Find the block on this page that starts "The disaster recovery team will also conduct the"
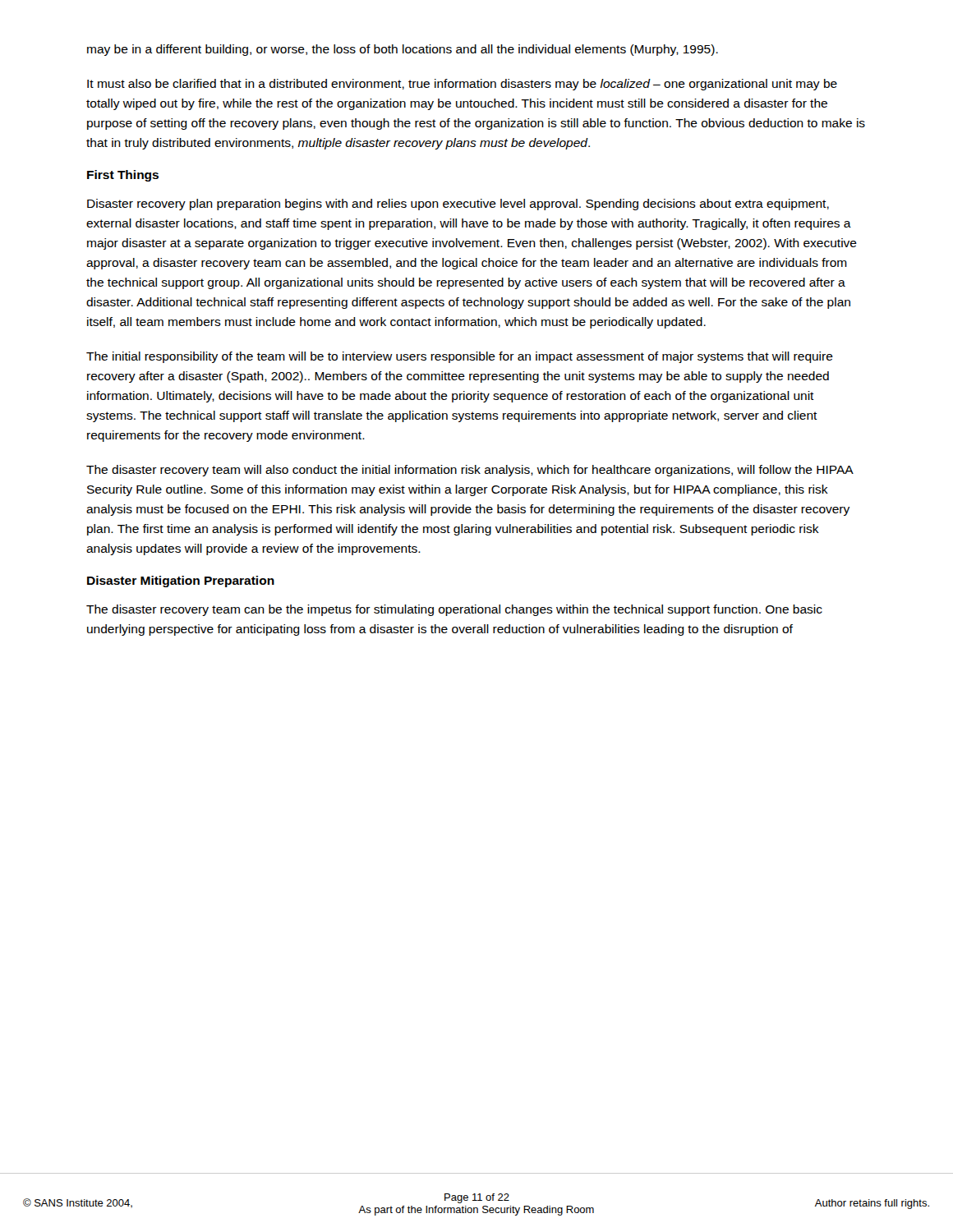The image size is (953, 1232). (x=469, y=509)
